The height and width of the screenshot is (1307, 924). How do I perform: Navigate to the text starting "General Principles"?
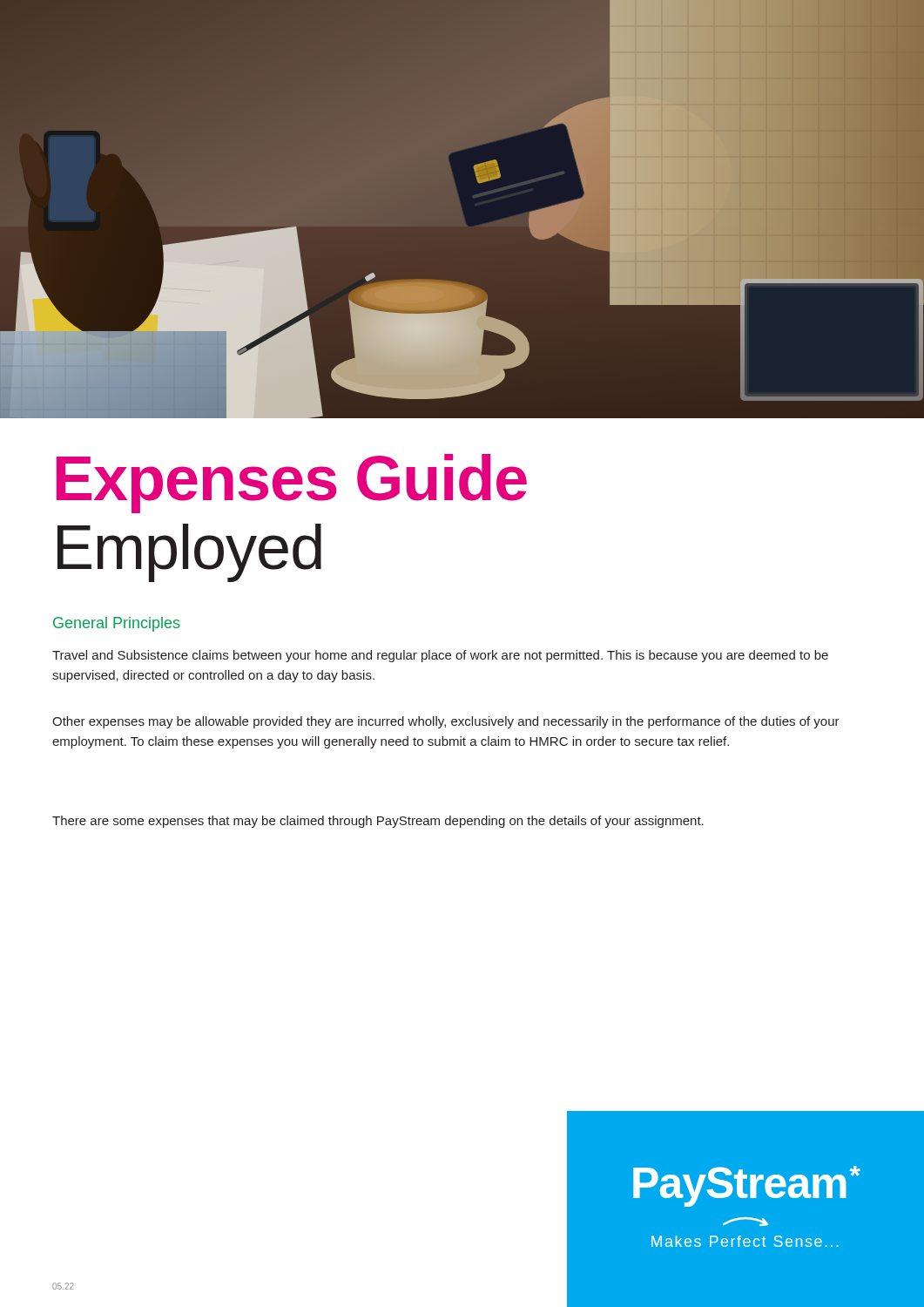pos(116,623)
